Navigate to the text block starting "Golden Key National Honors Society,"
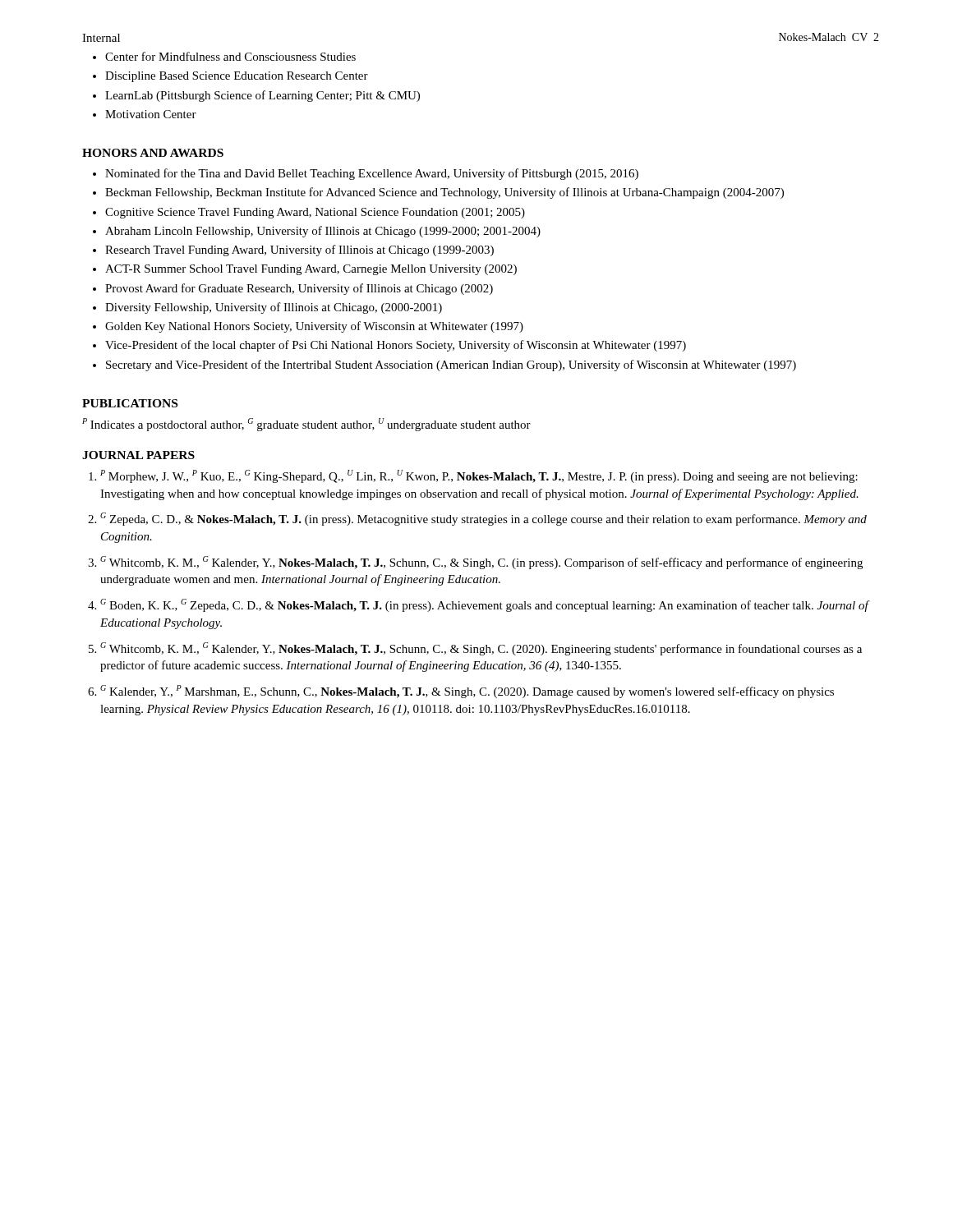 point(314,326)
